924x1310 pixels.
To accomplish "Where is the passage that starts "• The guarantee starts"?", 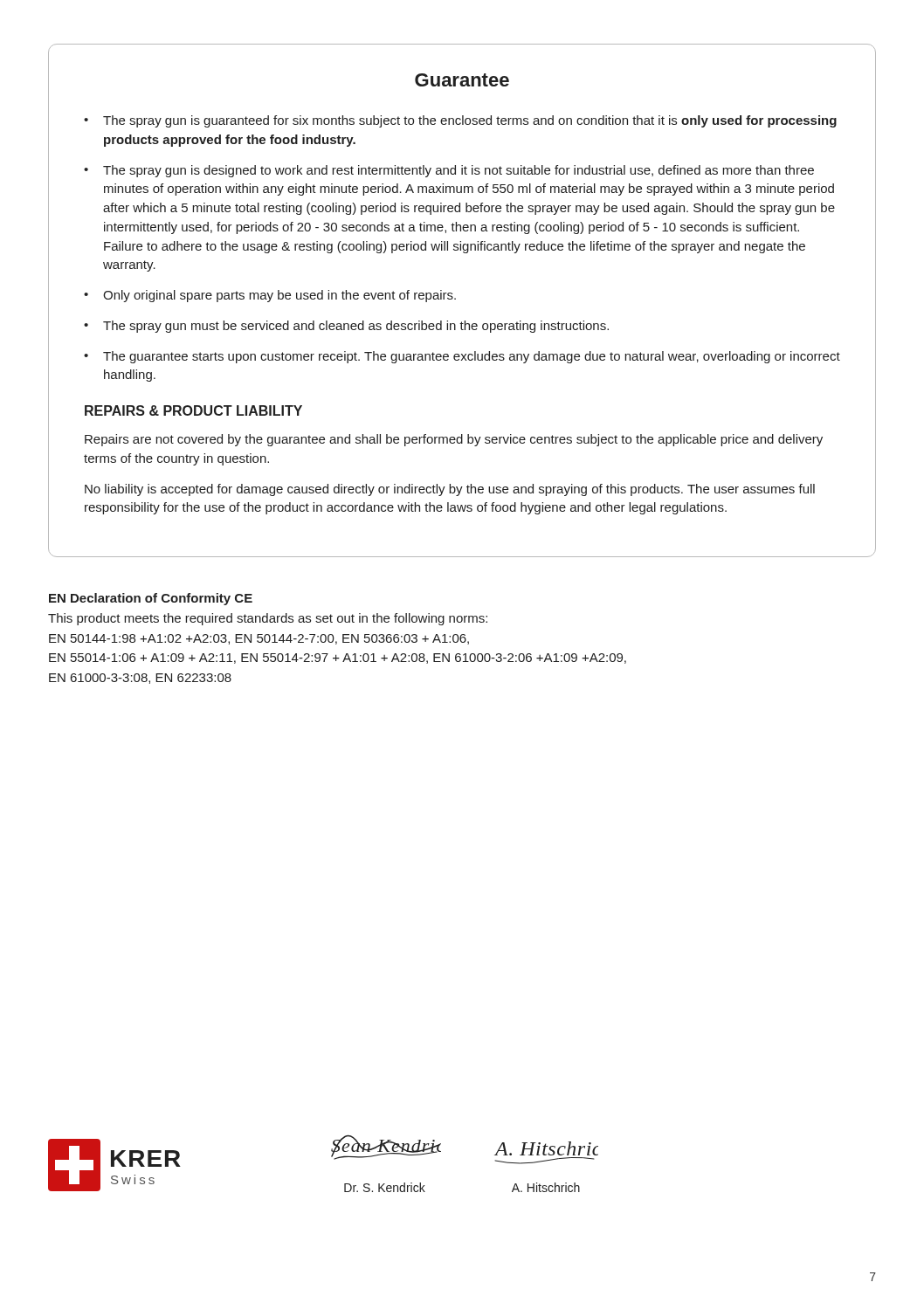I will coord(462,365).
